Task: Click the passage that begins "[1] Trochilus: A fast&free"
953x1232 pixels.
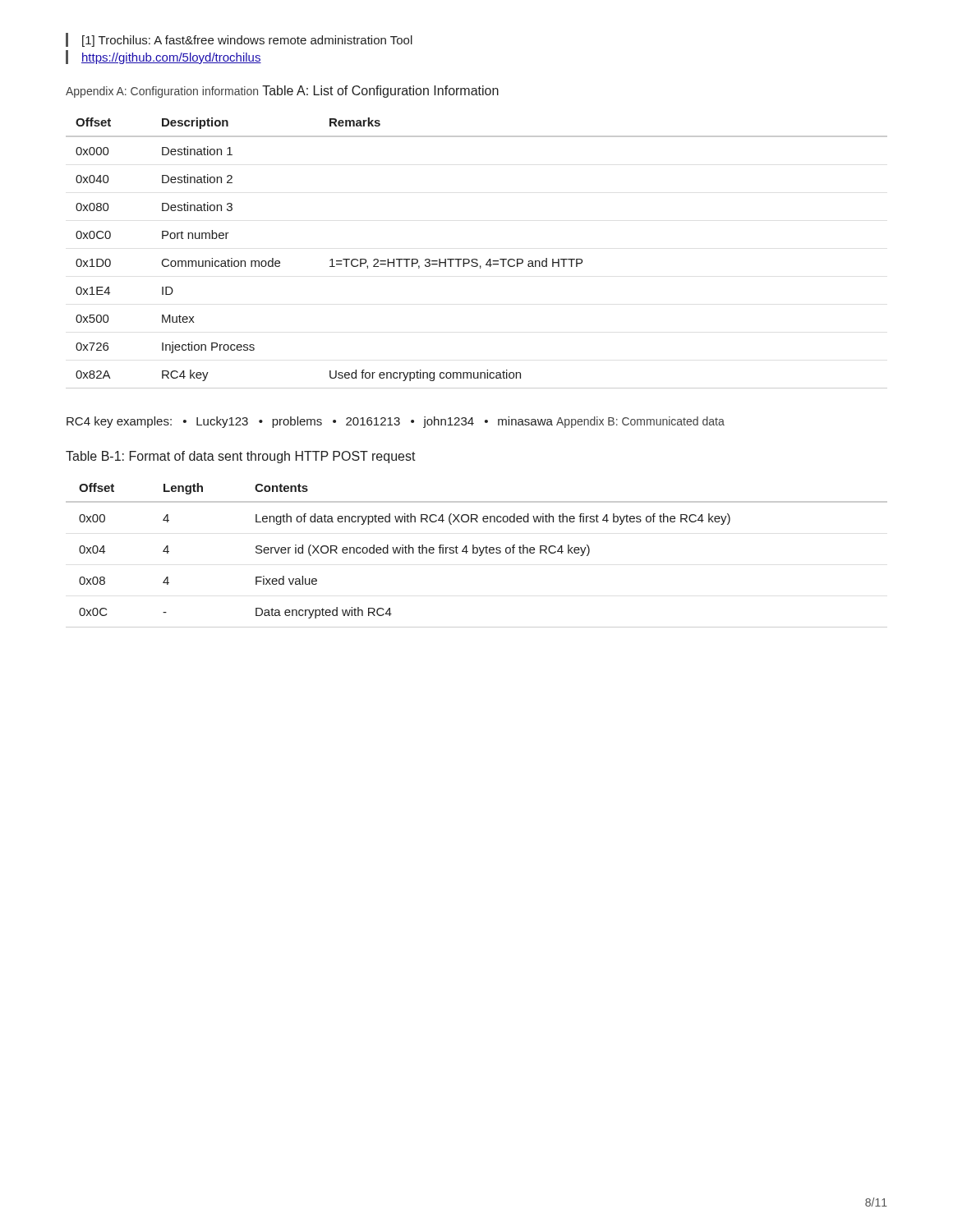Action: (239, 40)
